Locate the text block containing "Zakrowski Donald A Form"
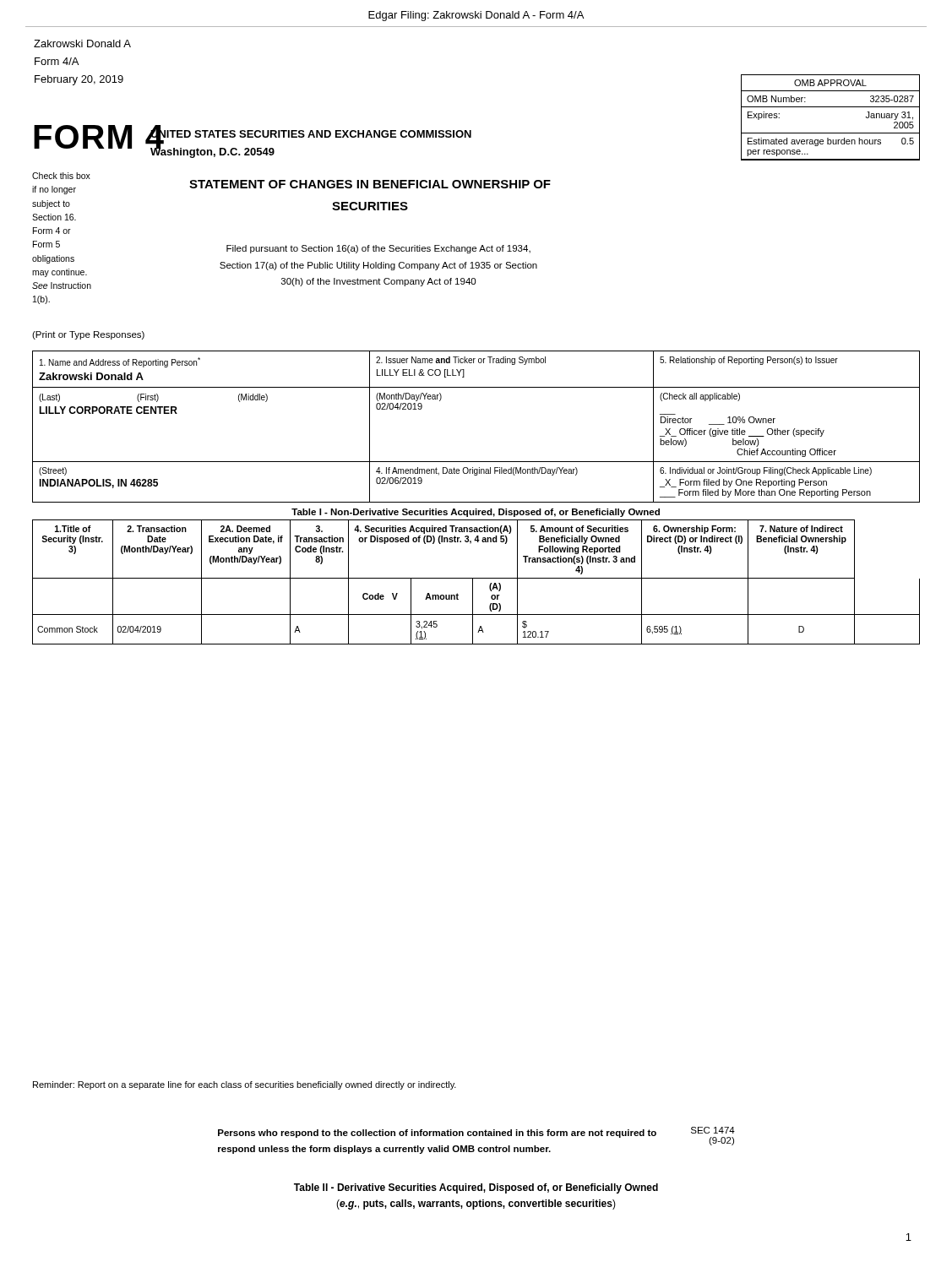The height and width of the screenshot is (1267, 952). pyautogui.click(x=82, y=61)
